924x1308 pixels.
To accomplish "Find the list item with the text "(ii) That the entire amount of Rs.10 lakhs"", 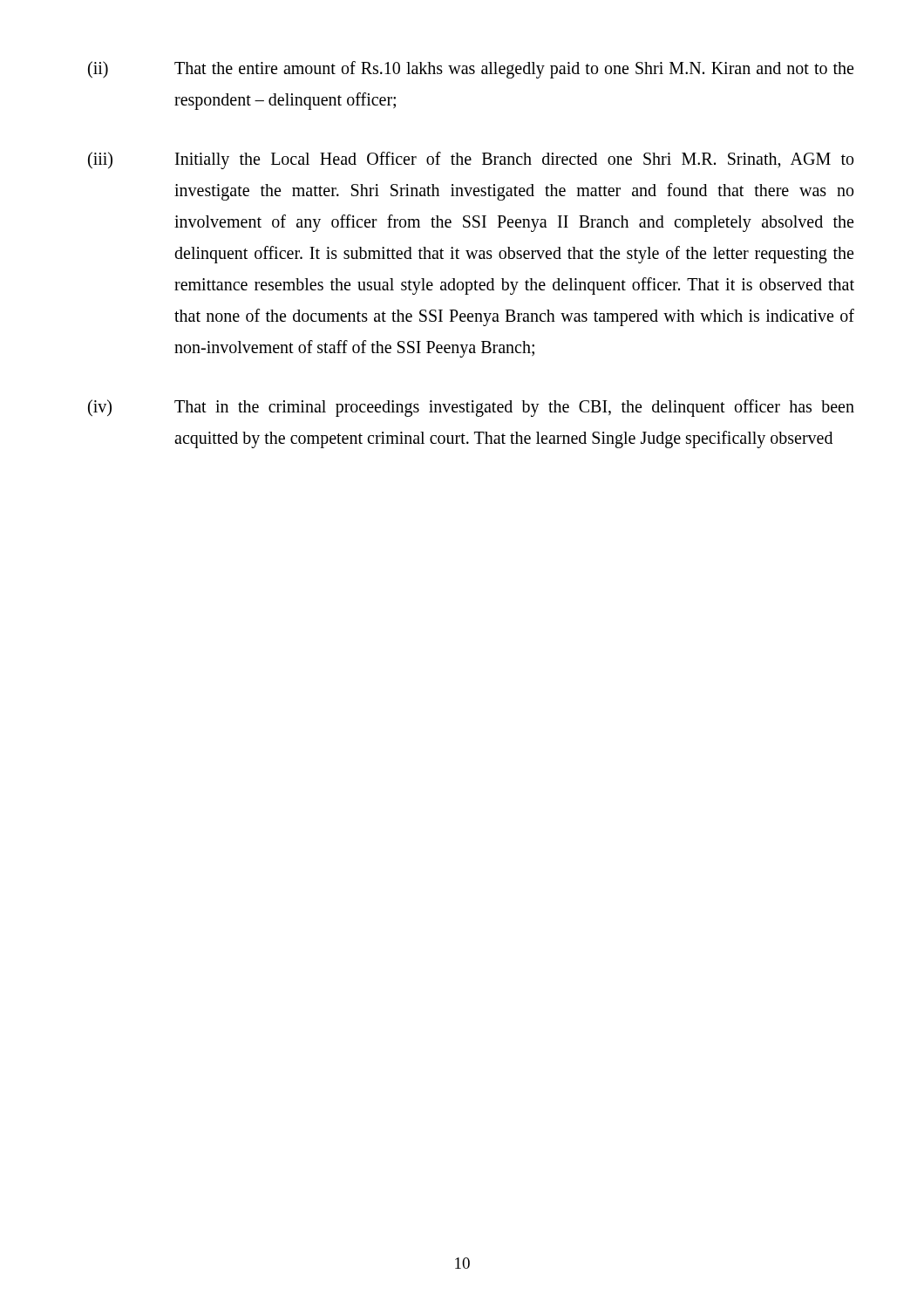I will [471, 84].
